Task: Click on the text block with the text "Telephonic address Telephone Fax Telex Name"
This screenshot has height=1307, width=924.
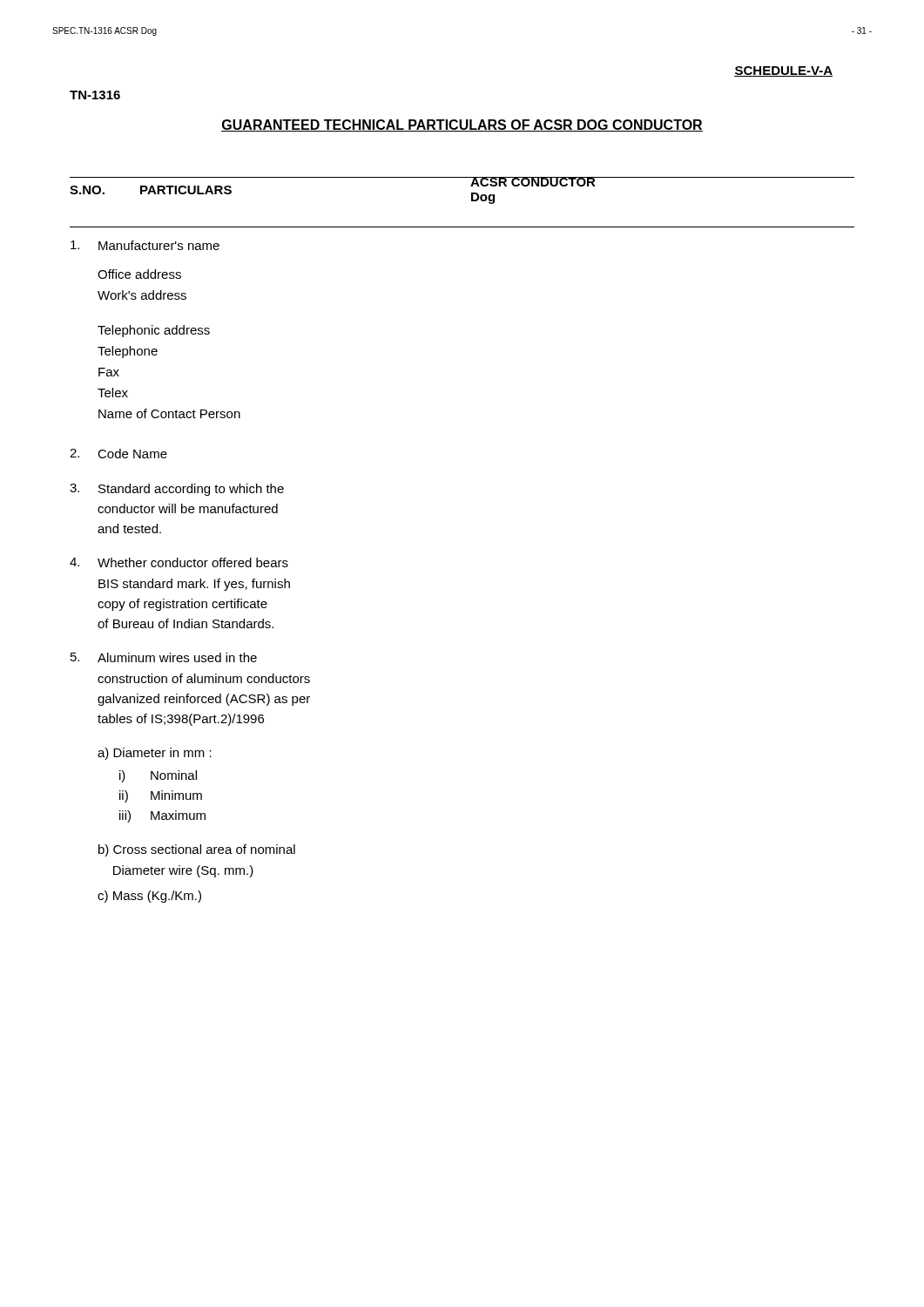Action: tap(154, 331)
